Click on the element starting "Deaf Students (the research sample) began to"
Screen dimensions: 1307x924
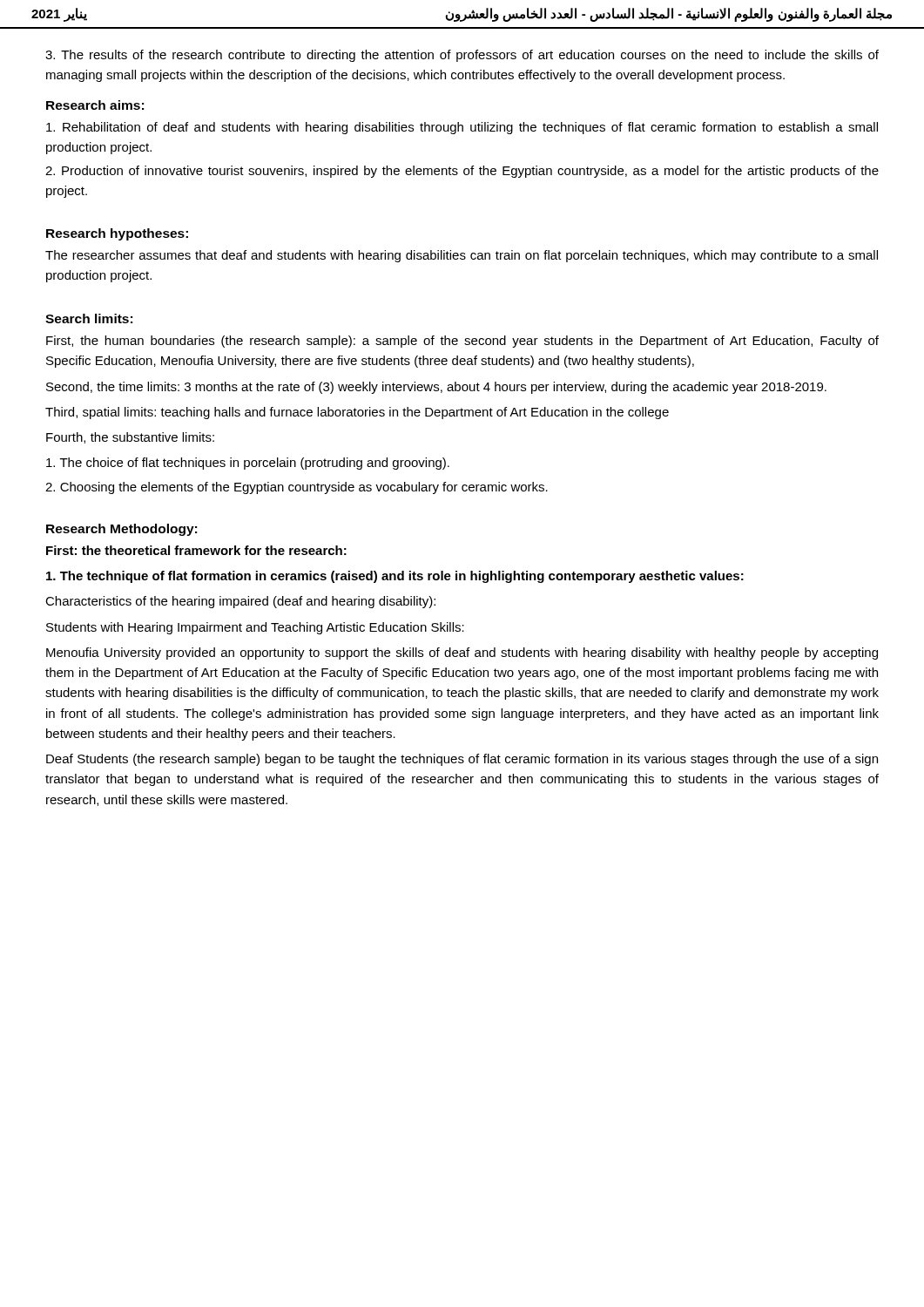tap(462, 779)
